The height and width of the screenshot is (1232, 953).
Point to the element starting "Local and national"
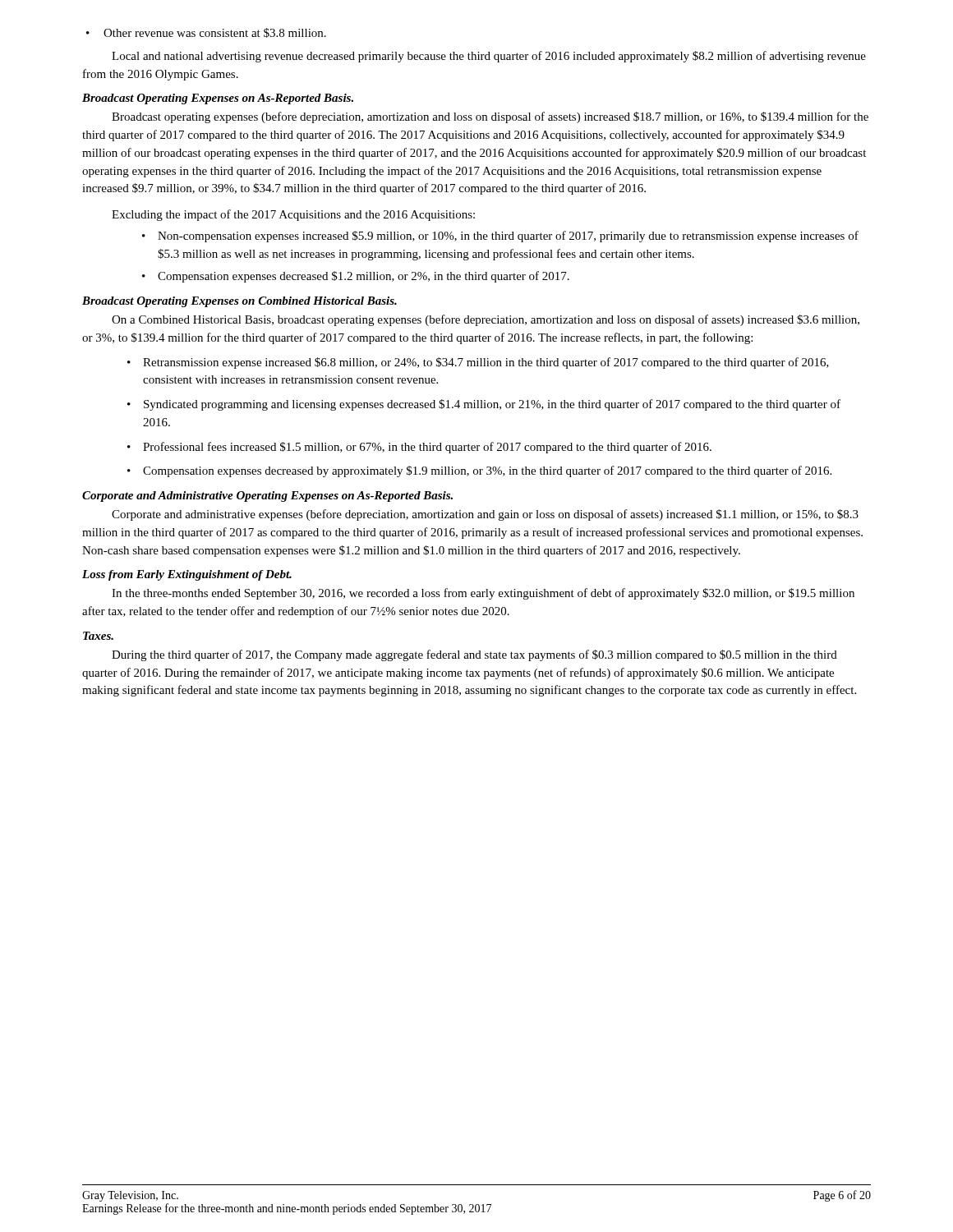pos(476,65)
